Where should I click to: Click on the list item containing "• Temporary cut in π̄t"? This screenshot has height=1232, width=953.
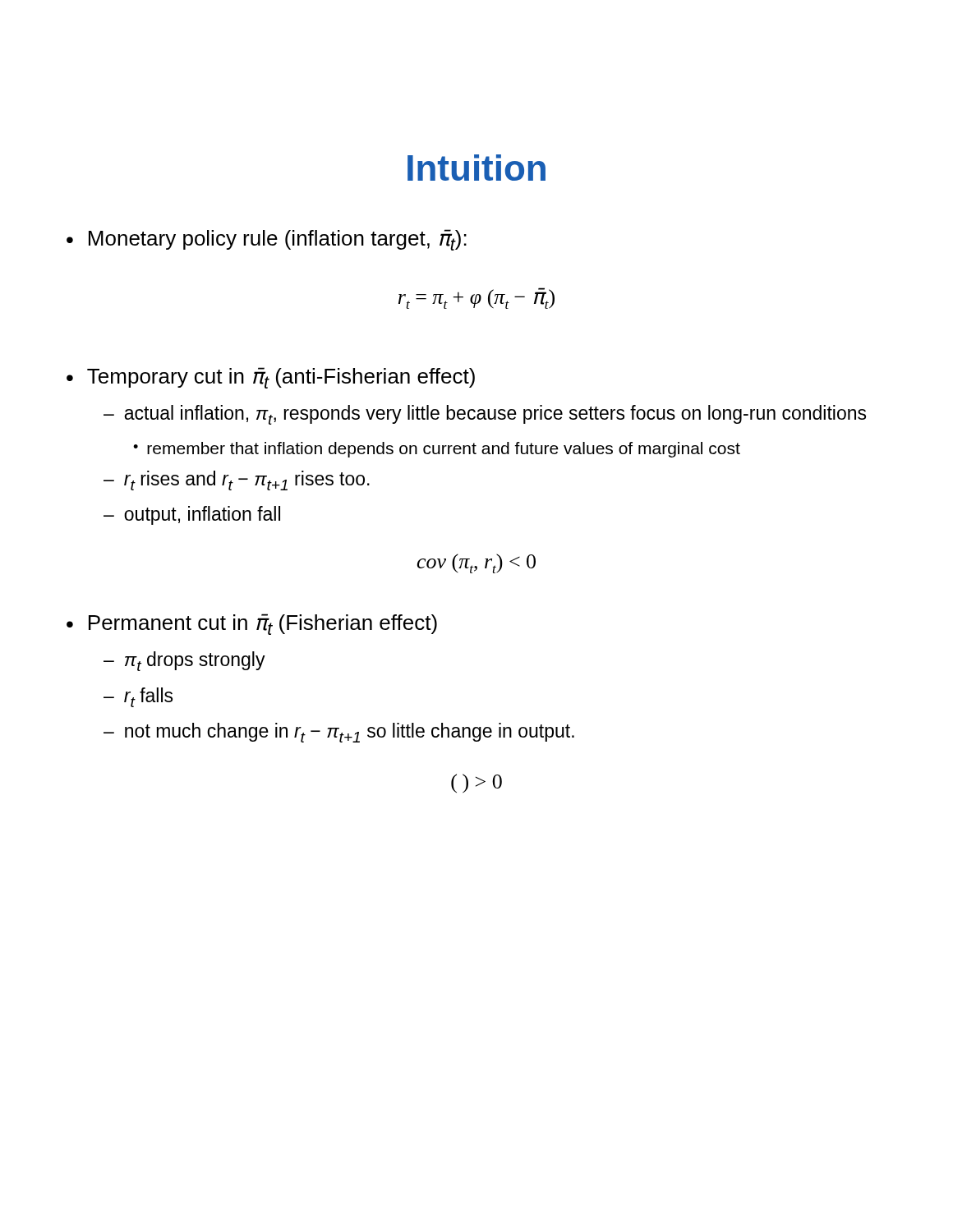271,378
